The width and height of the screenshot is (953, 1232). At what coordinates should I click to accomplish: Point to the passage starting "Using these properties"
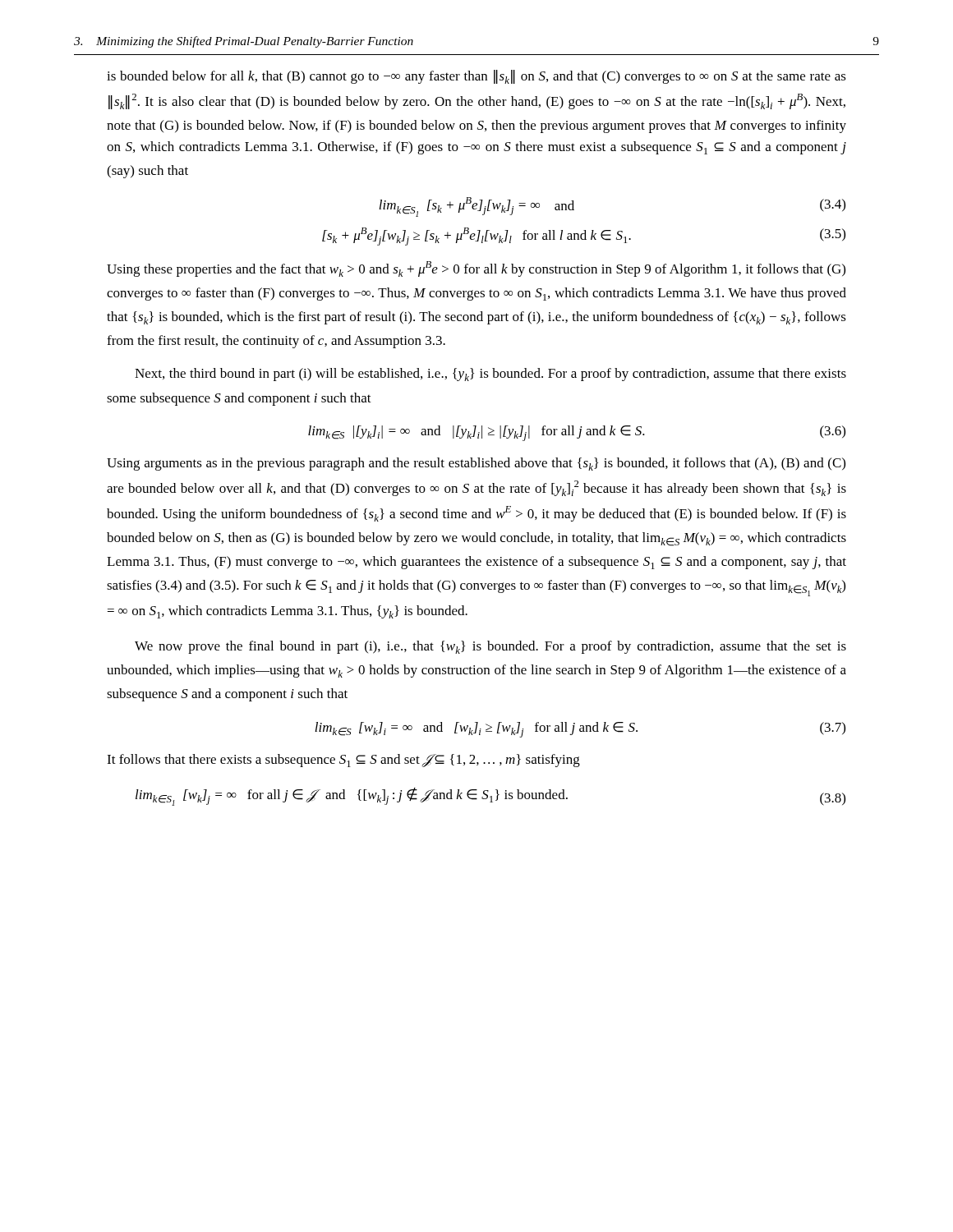pos(476,304)
